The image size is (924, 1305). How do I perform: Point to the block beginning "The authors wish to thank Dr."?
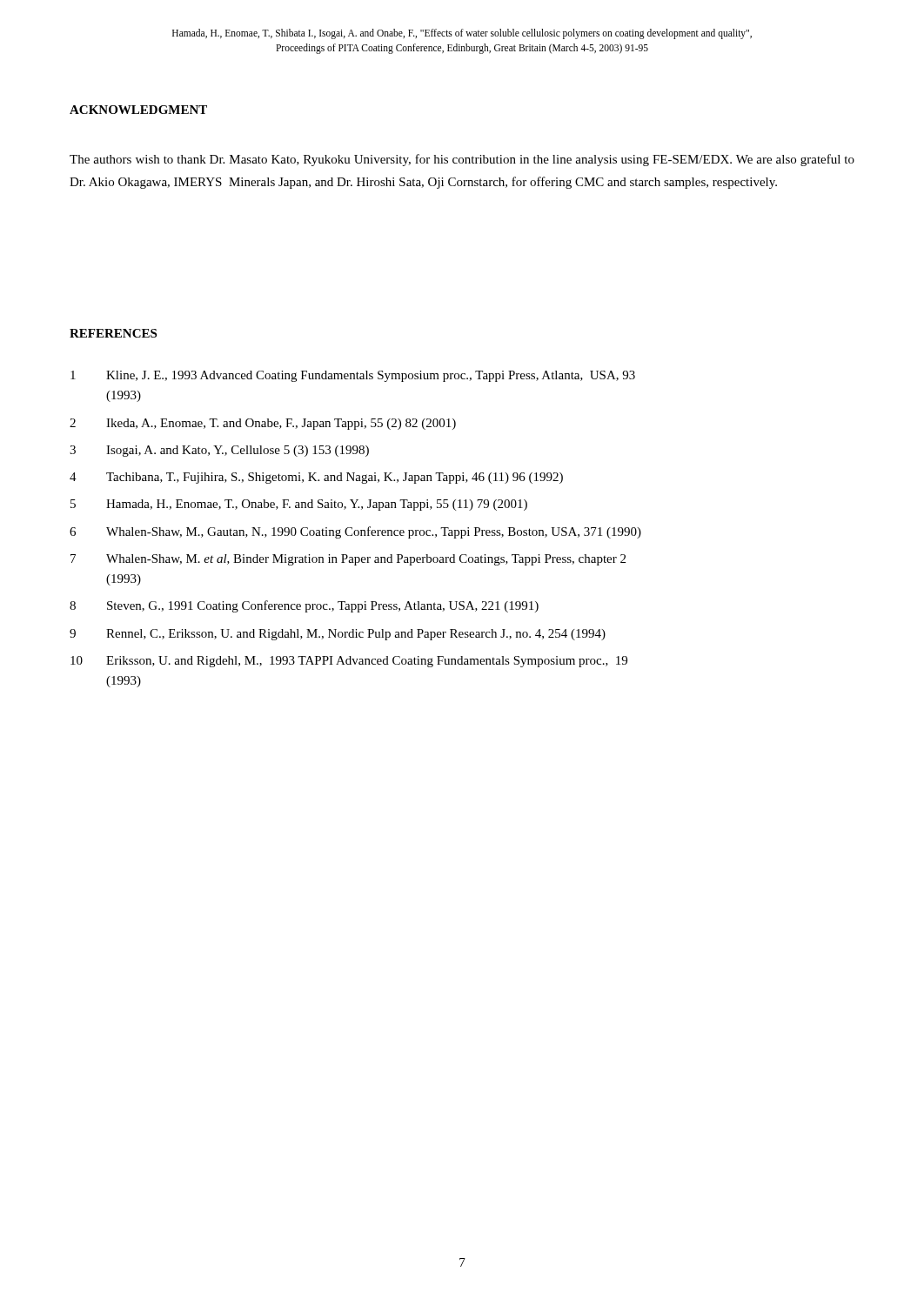[462, 171]
